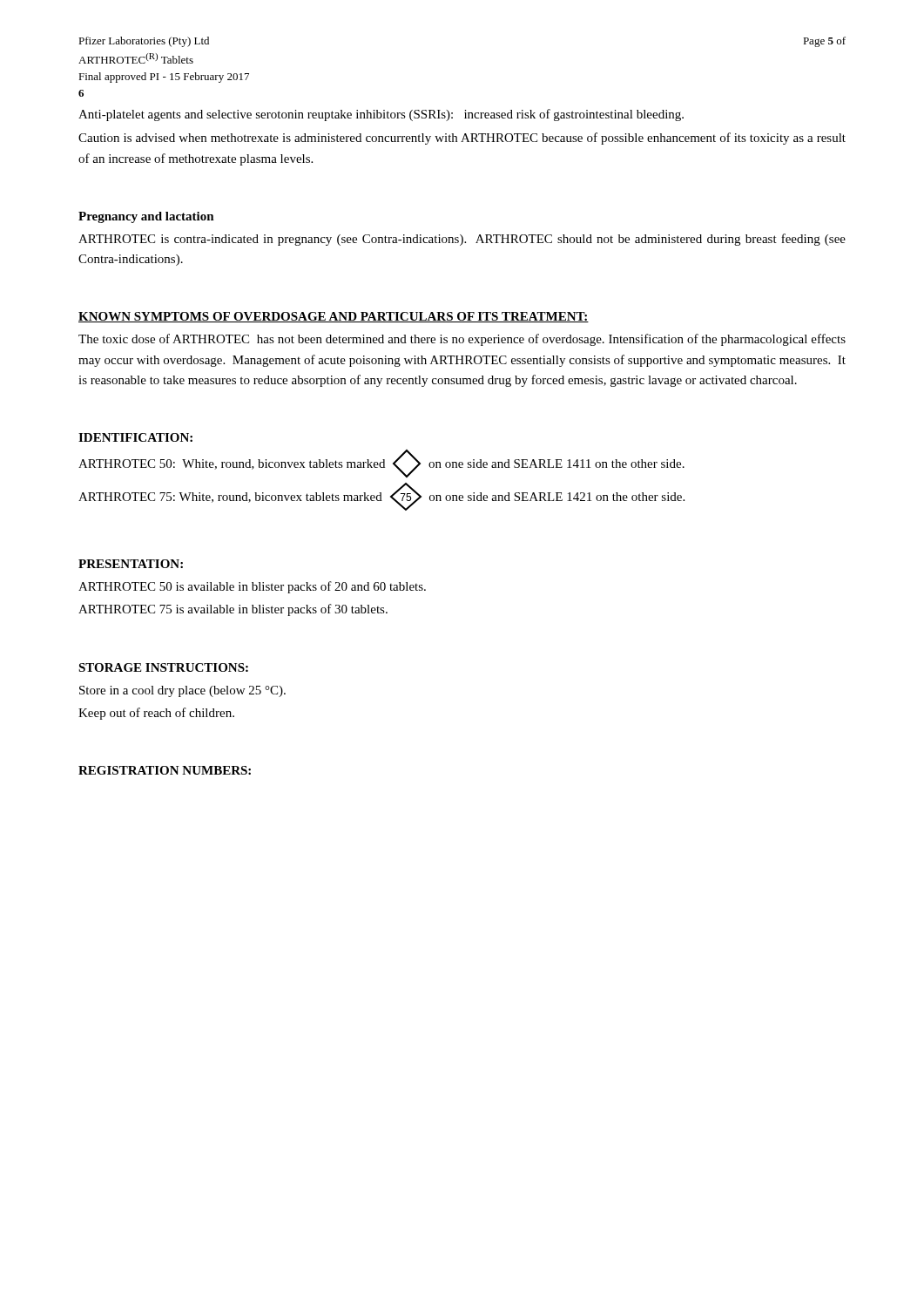Locate the element starting "Anti-platelet agents and selective serotonin"

[x=381, y=114]
